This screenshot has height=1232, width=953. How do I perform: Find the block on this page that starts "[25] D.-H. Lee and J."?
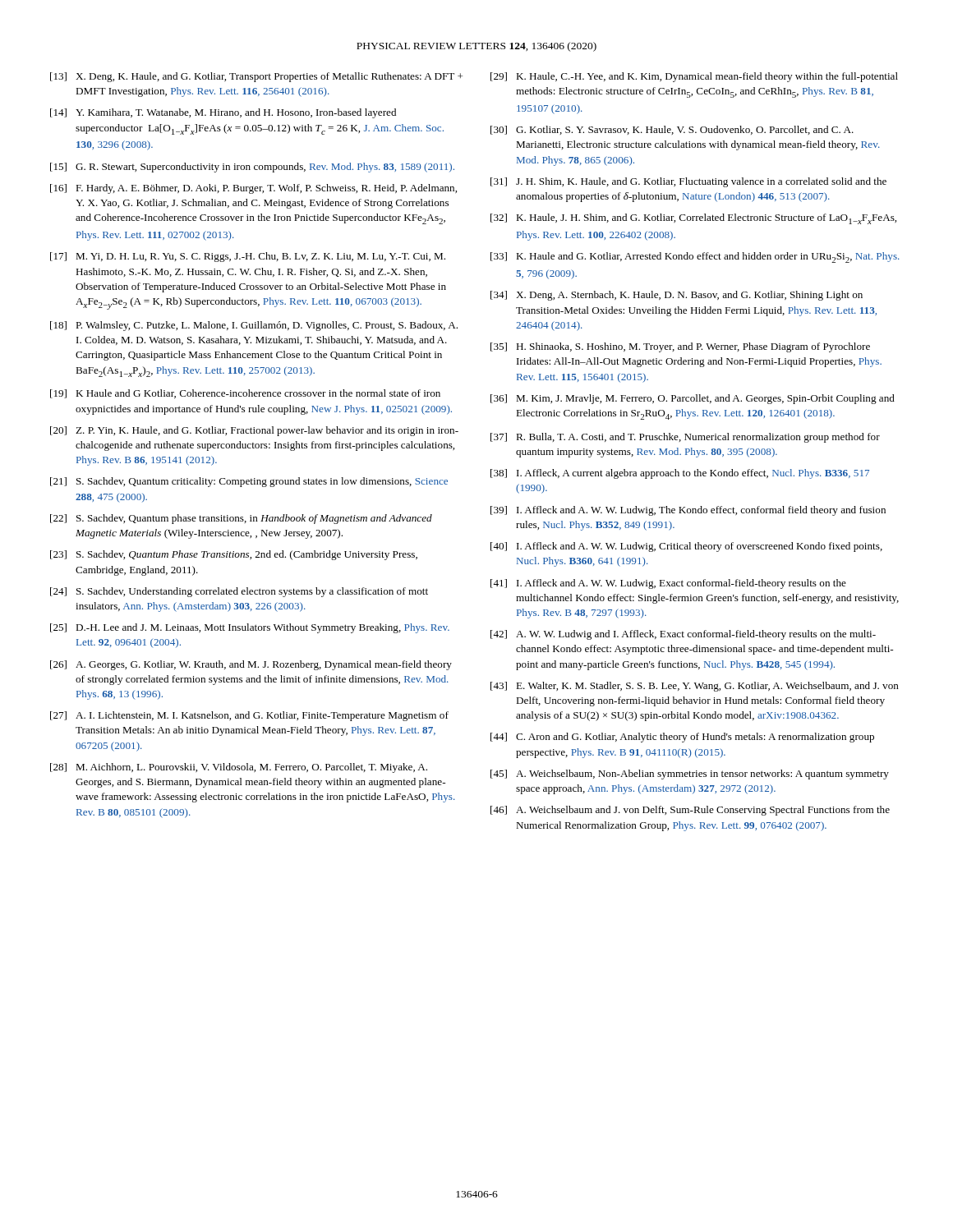pyautogui.click(x=256, y=635)
